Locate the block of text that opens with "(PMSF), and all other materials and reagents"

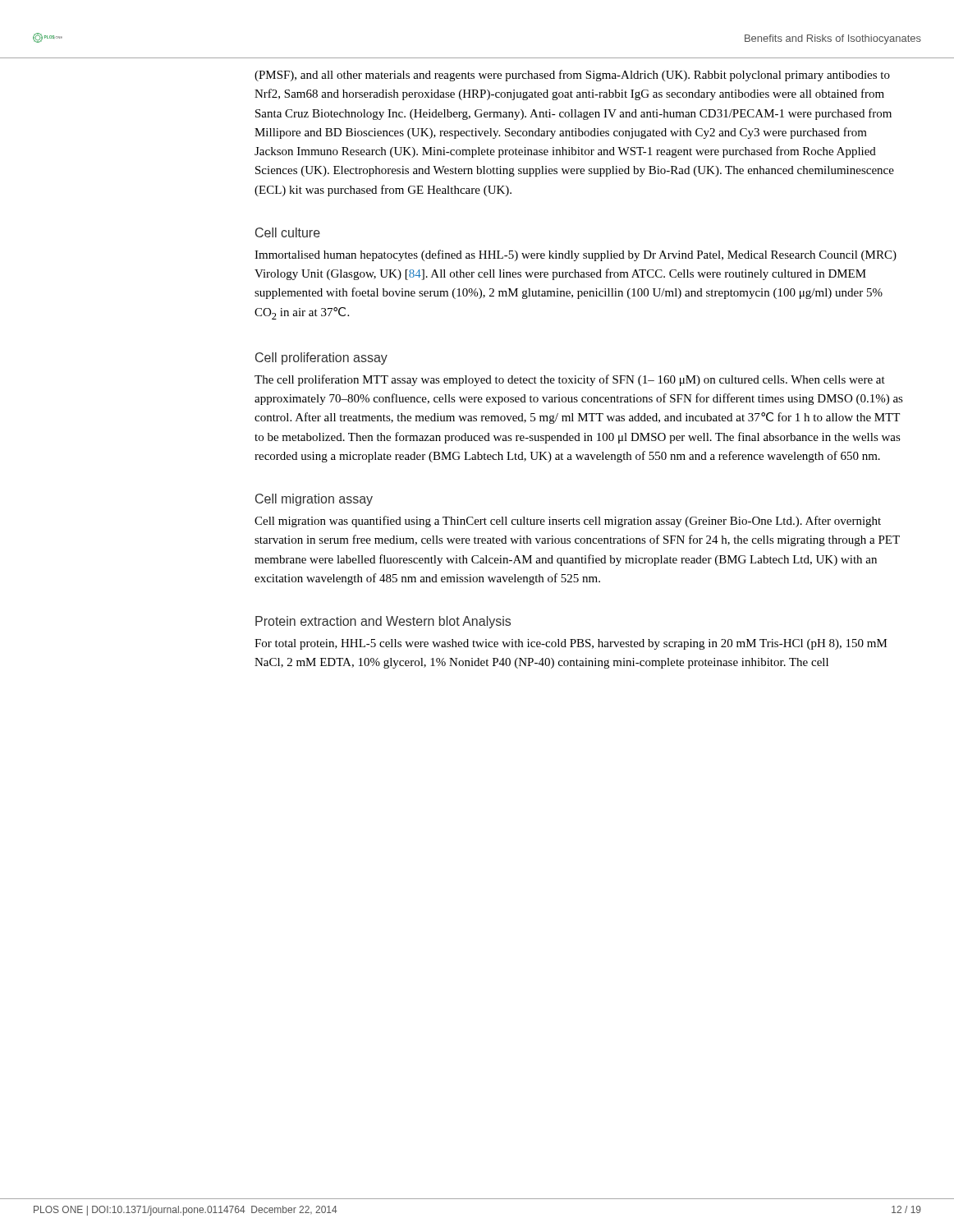(574, 132)
